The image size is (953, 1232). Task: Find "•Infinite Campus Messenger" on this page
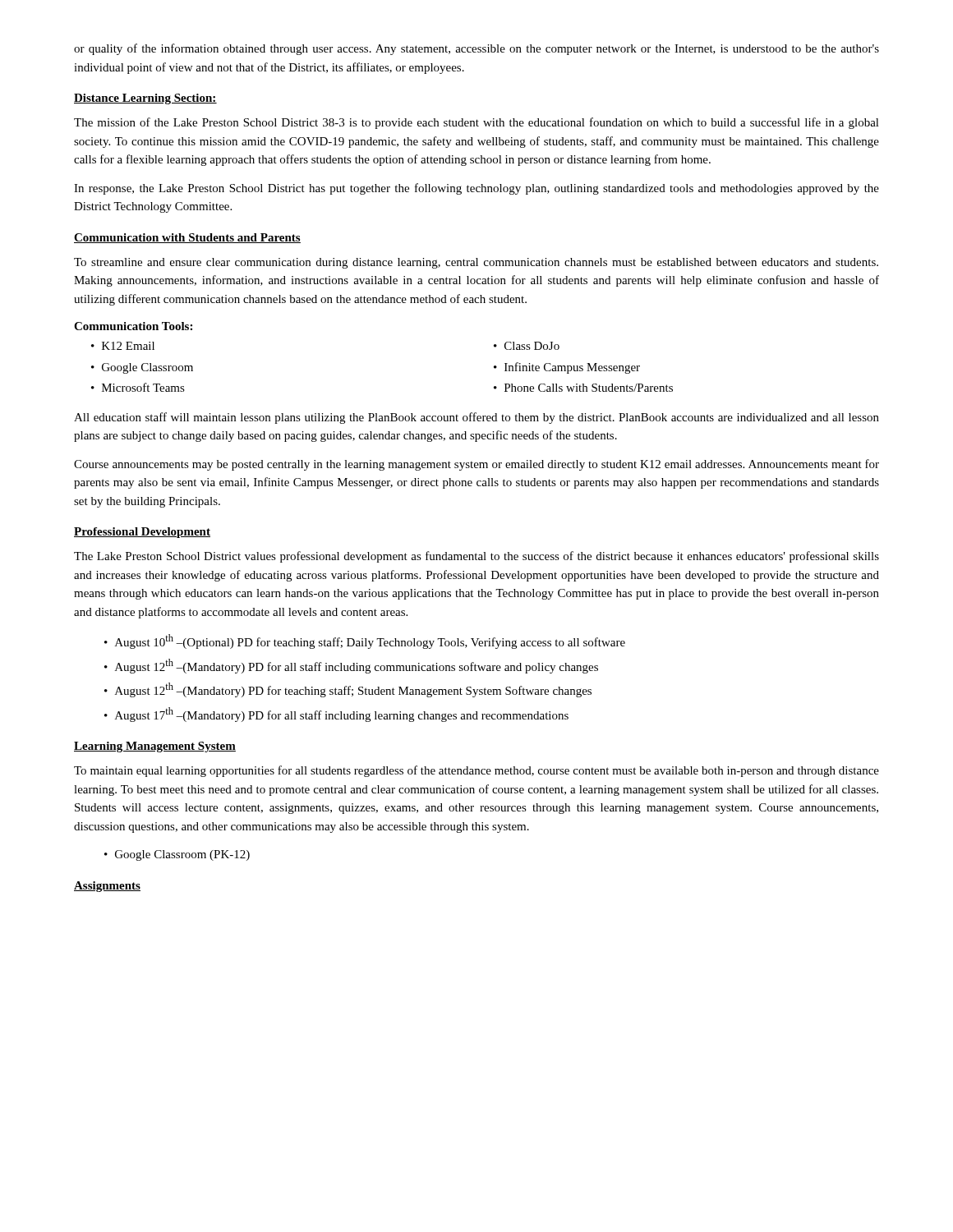tap(566, 367)
